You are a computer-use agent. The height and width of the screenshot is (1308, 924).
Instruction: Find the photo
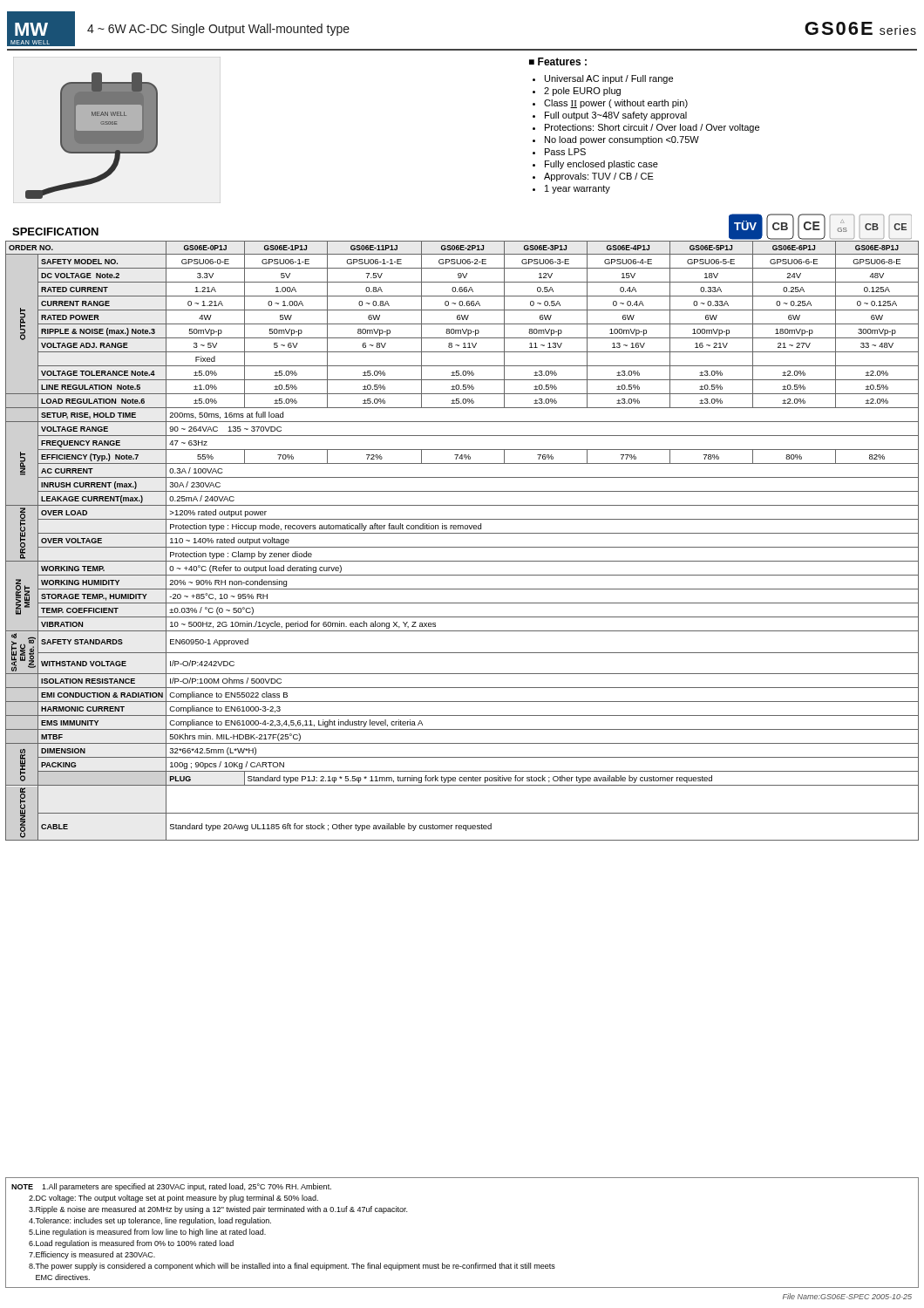(117, 130)
